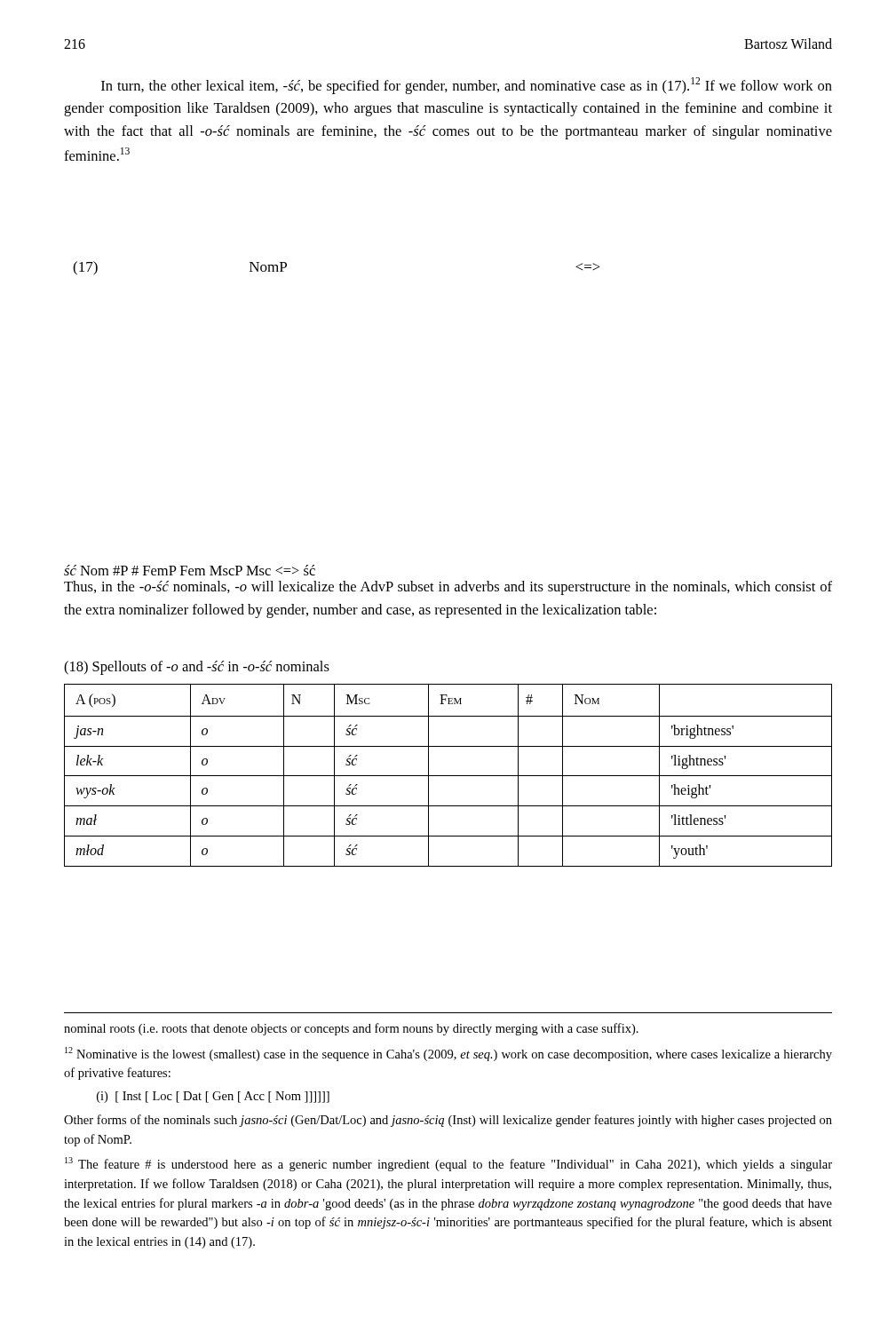Screen dimensions: 1332x896
Task: Find the footnote containing "Other forms of the nominals such"
Action: click(x=448, y=1129)
